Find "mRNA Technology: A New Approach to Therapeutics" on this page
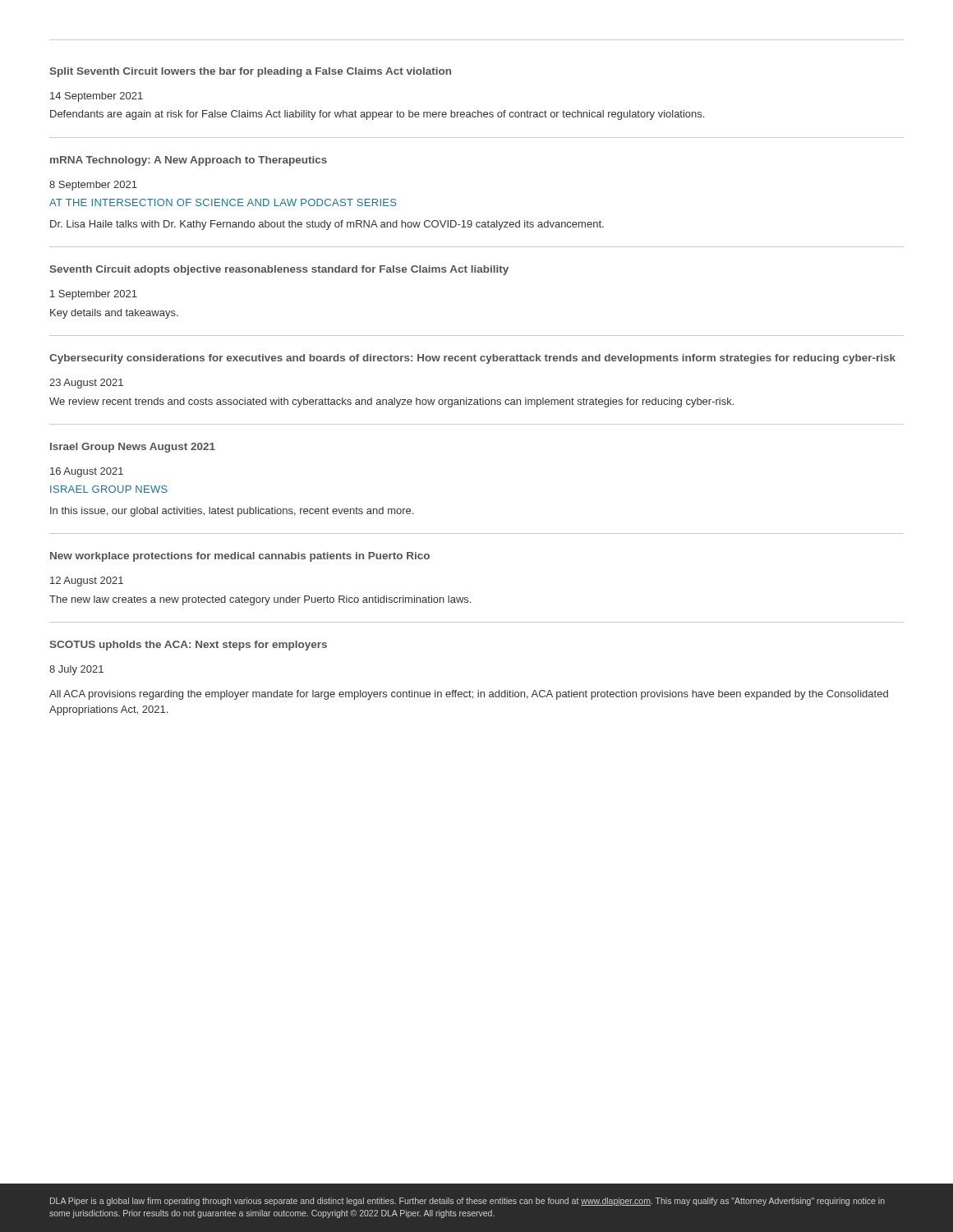The height and width of the screenshot is (1232, 953). click(188, 160)
